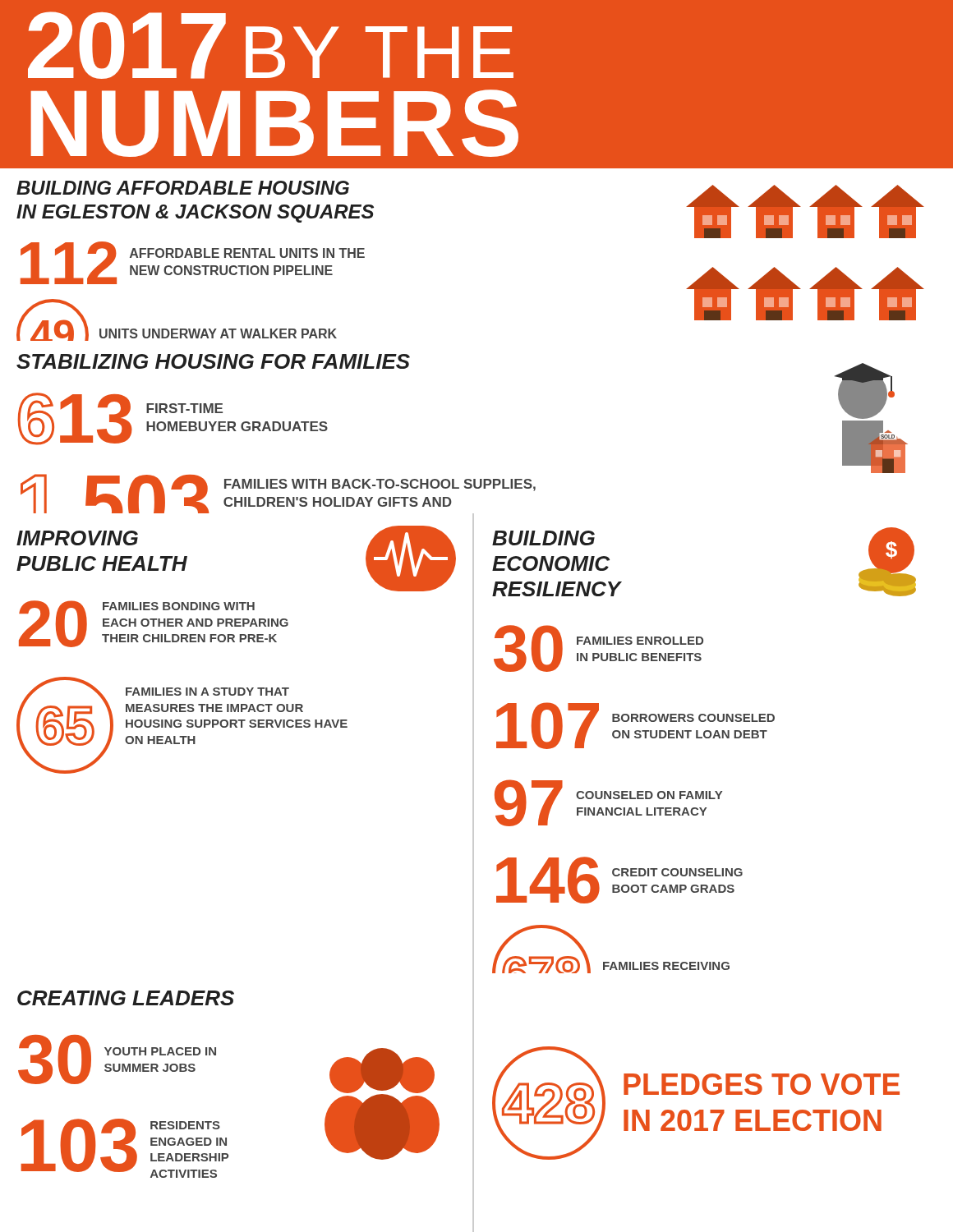
Task: Locate the section header that says "STABILIZING HOUSING FOR FAMILIES"
Action: tap(213, 361)
